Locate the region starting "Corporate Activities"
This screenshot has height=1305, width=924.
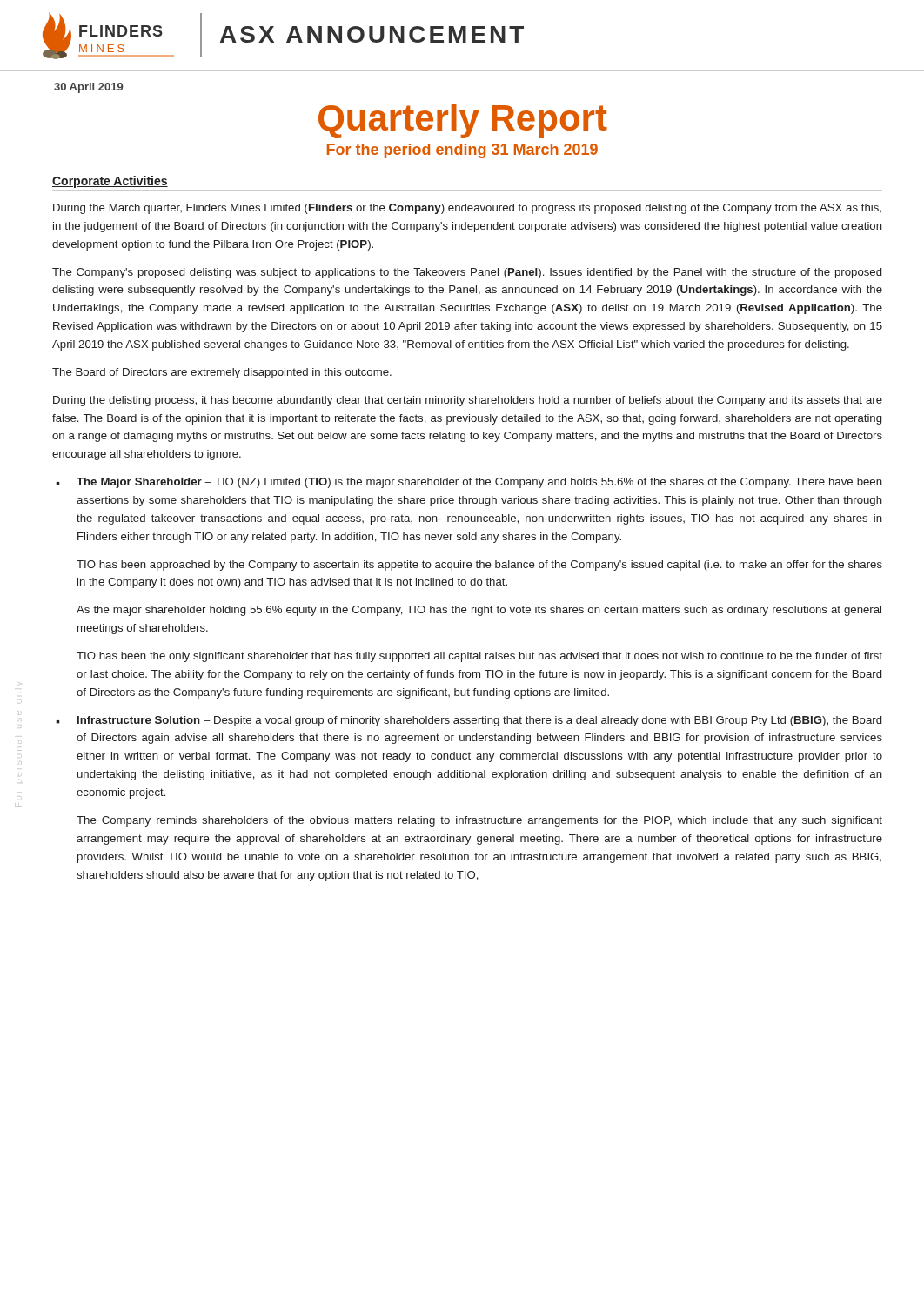pyautogui.click(x=110, y=181)
